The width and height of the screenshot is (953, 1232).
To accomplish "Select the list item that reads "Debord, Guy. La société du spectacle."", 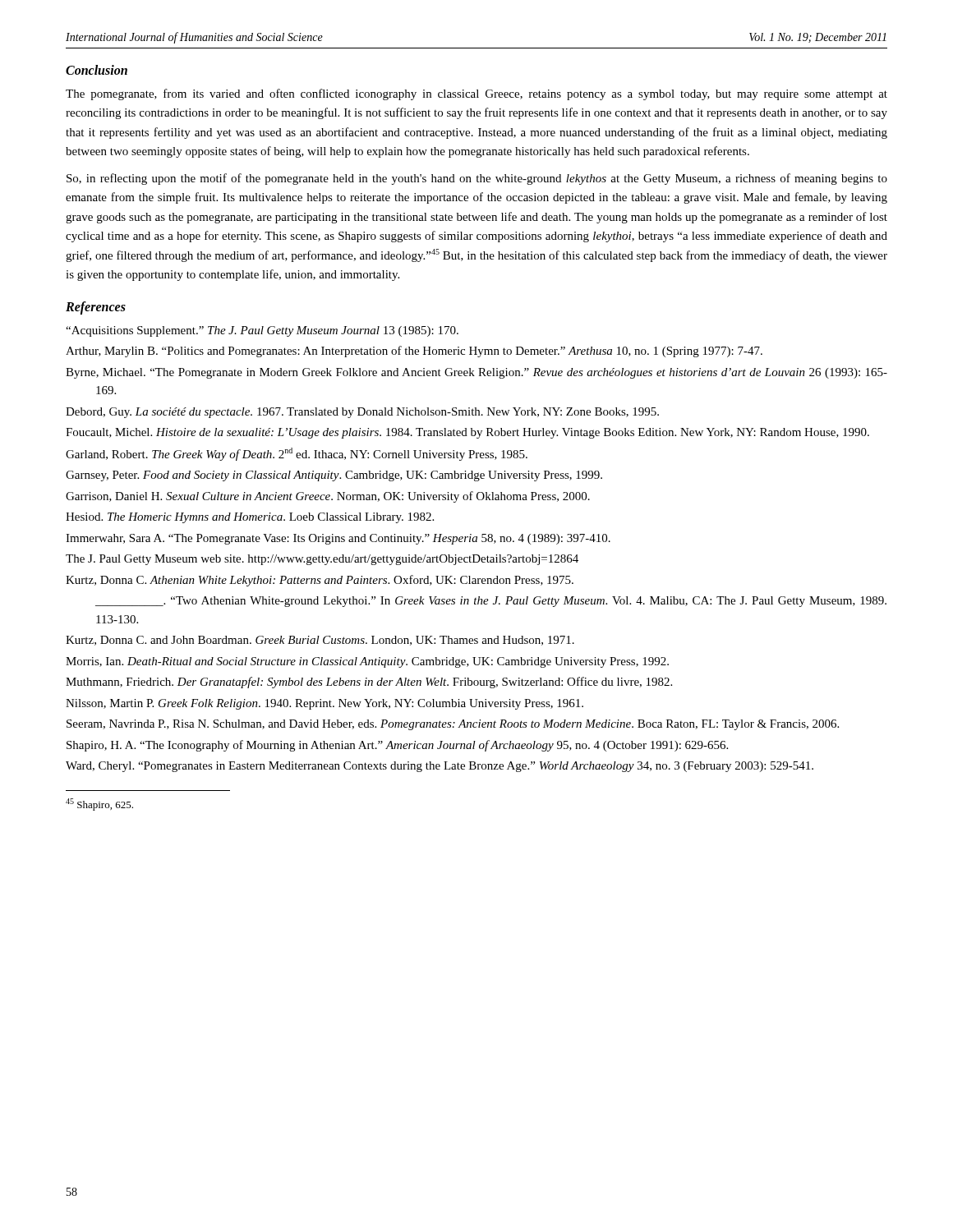I will pyautogui.click(x=363, y=411).
